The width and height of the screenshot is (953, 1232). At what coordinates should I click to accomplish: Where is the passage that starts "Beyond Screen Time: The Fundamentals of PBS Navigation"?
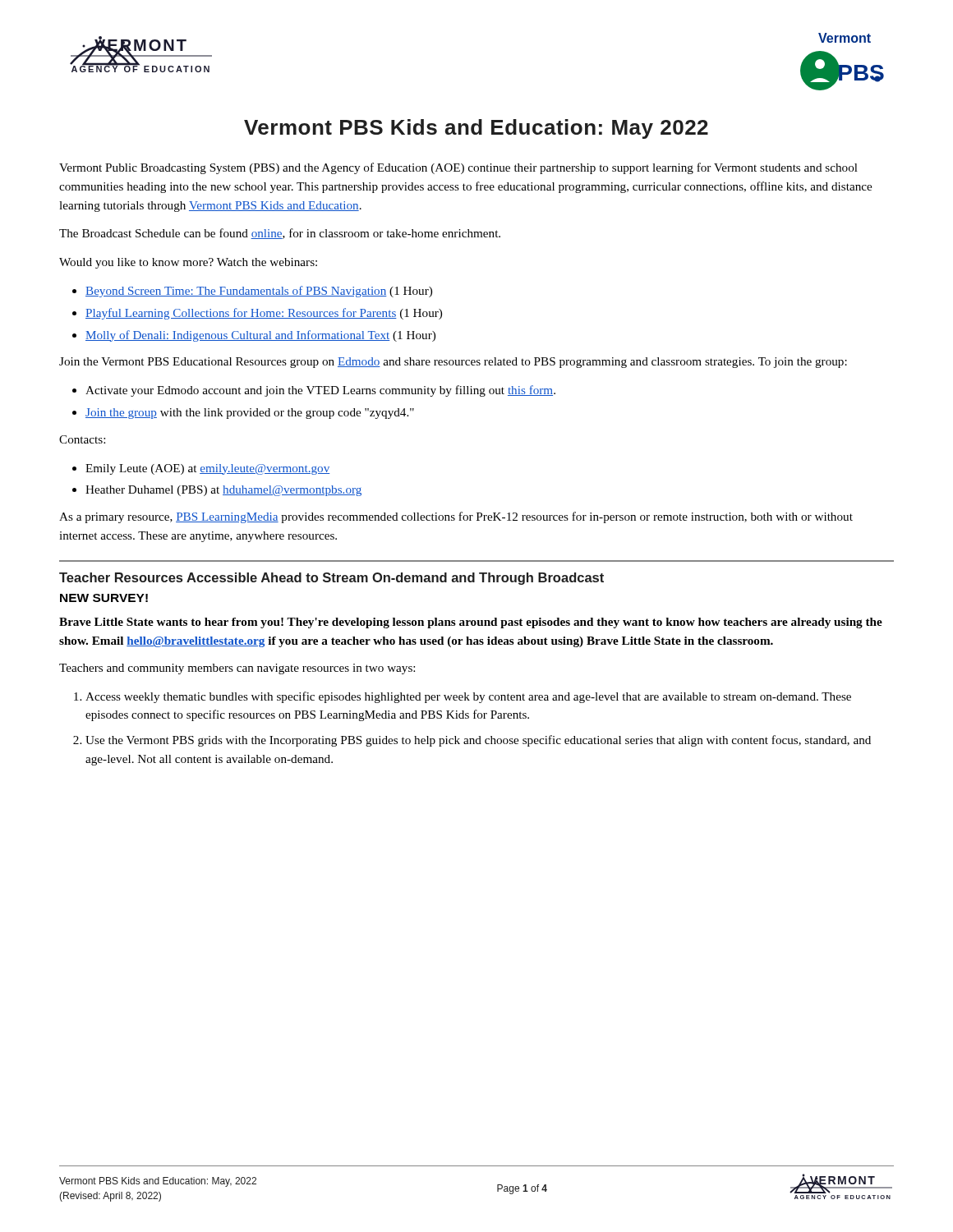click(x=259, y=290)
